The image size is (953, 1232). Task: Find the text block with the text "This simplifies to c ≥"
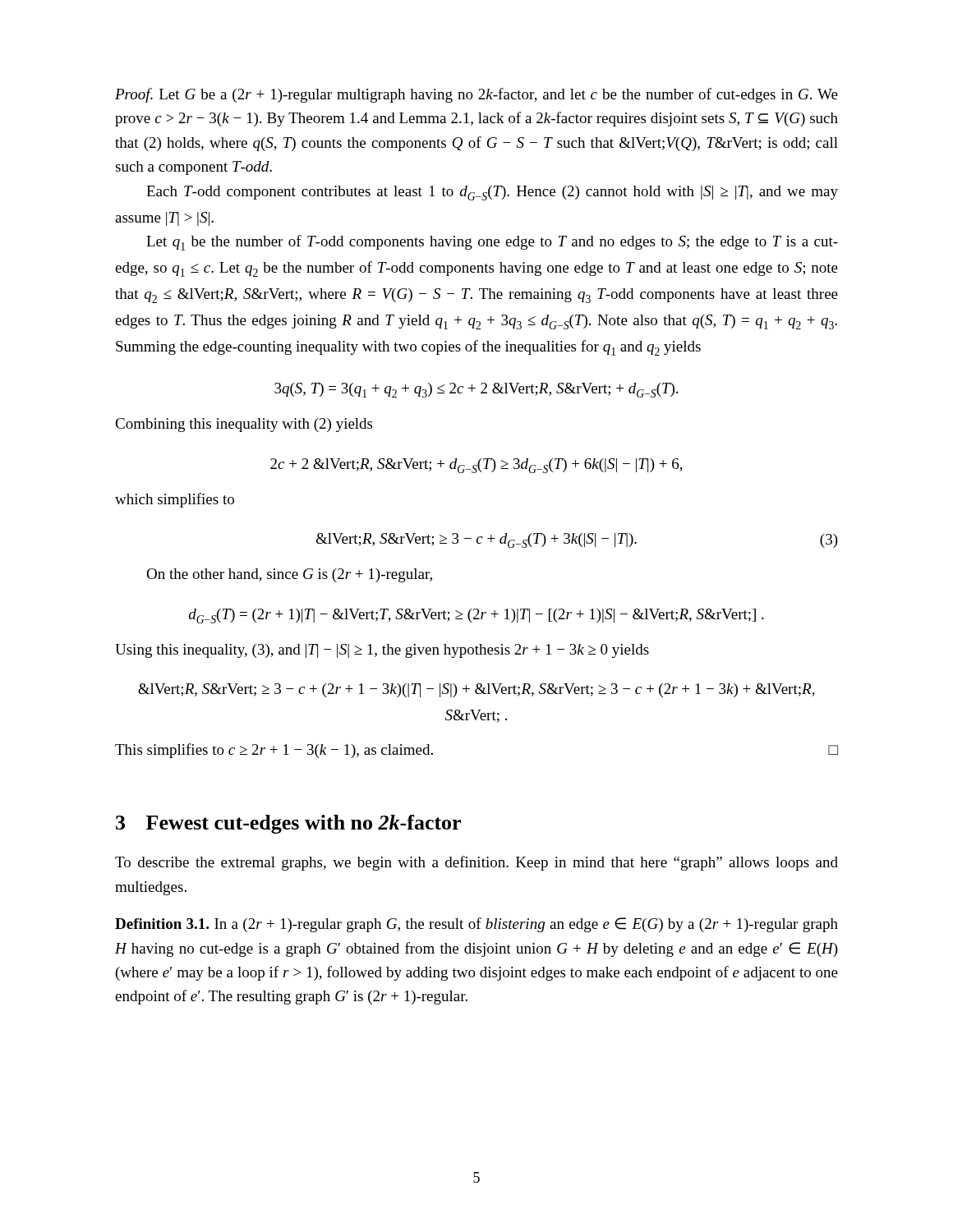click(x=273, y=750)
